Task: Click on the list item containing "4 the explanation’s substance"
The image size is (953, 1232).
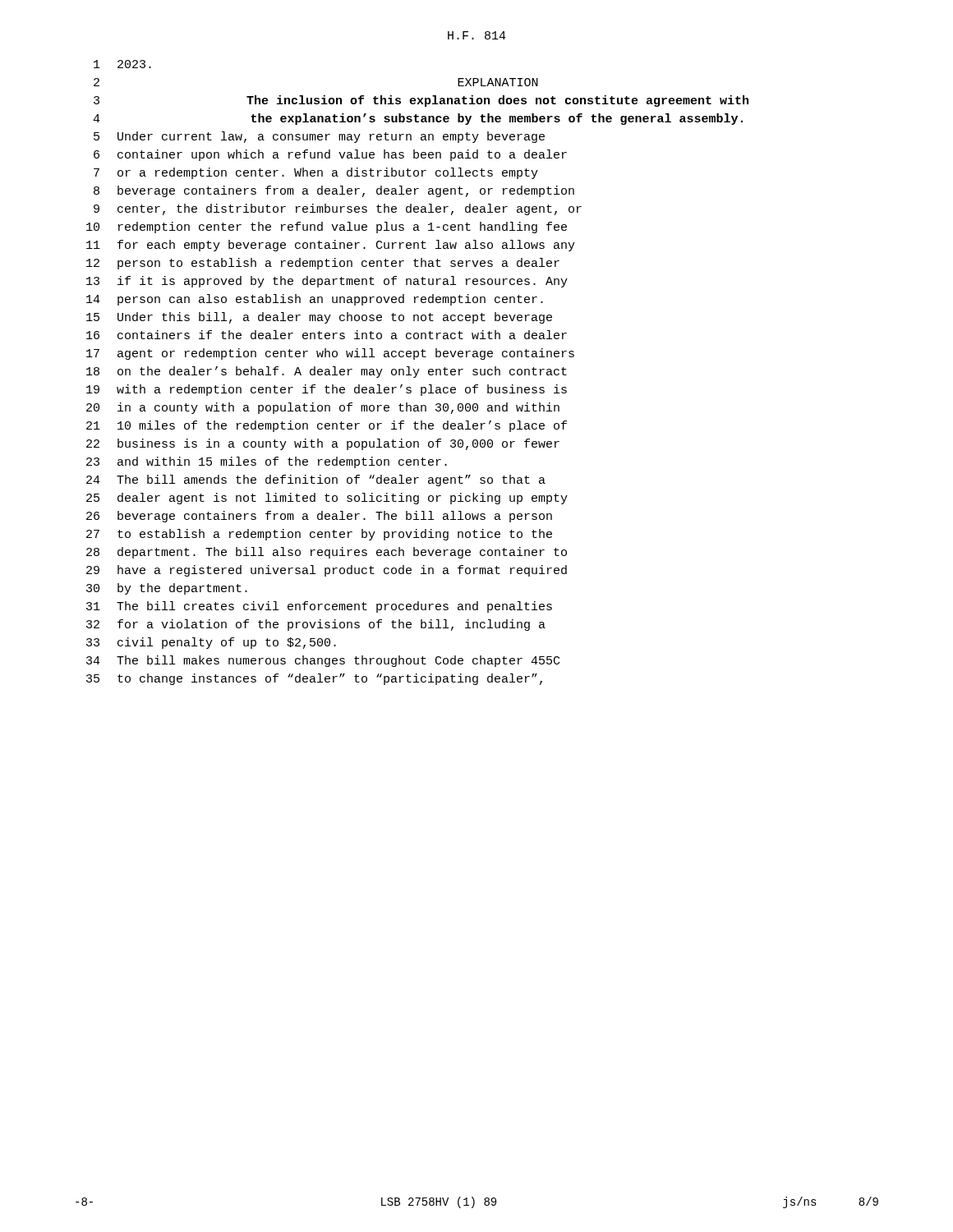Action: [x=476, y=120]
